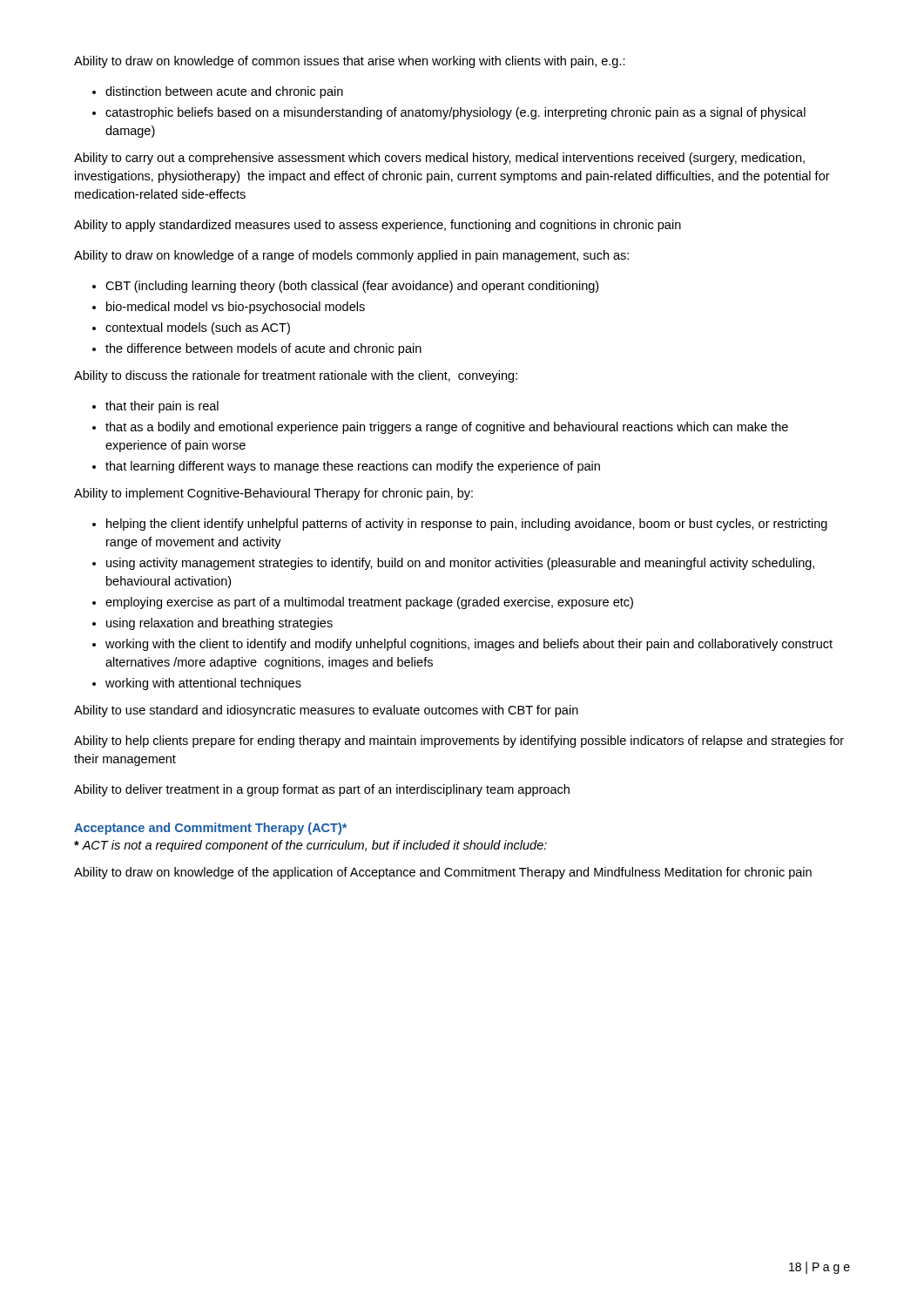Viewport: 924px width, 1307px height.
Task: Find the block starting "working with attentional techniques"
Action: [203, 684]
